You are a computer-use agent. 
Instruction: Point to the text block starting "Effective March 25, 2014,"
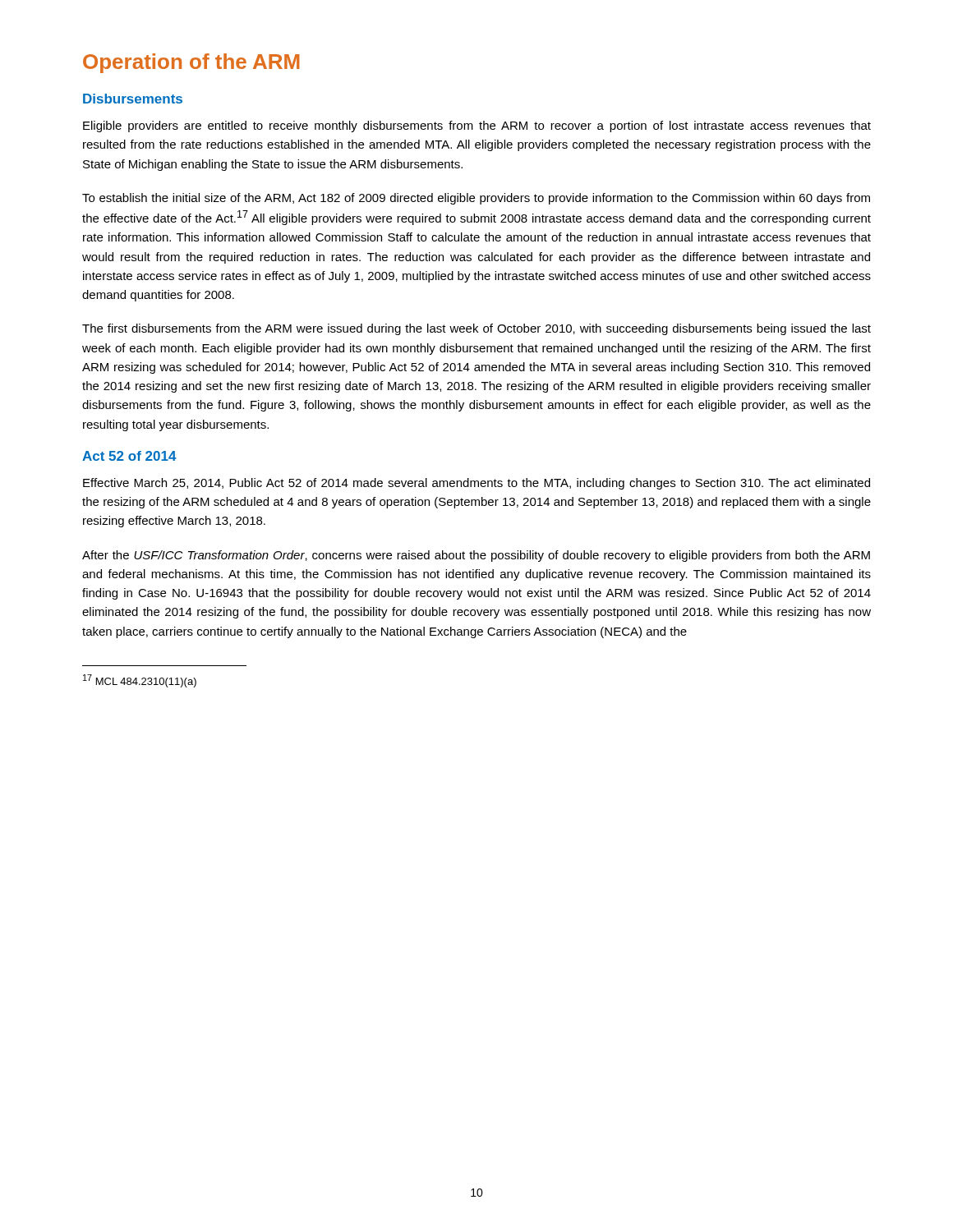coord(476,501)
